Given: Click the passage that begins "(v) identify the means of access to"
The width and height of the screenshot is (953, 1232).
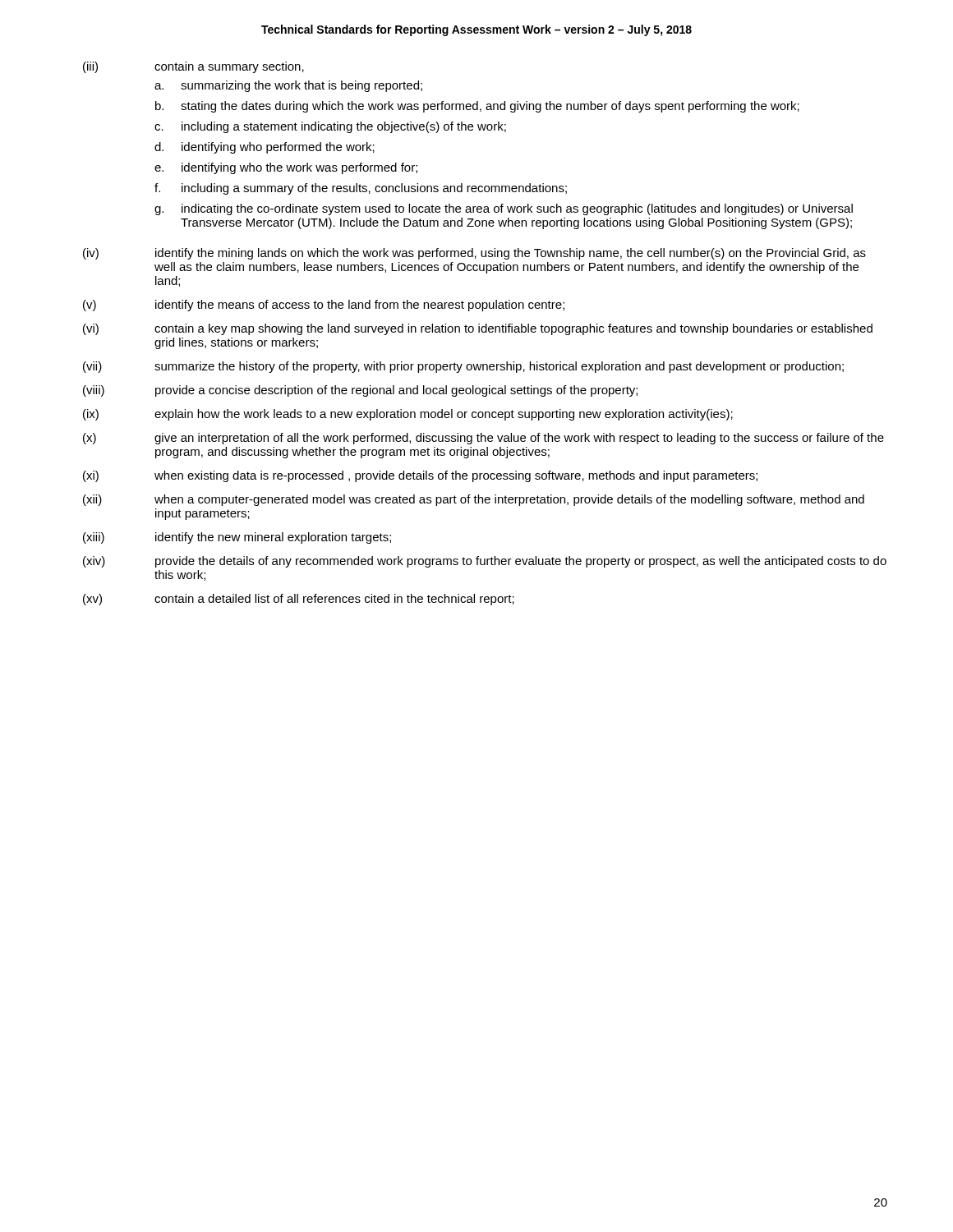Looking at the screenshot, I should point(485,304).
